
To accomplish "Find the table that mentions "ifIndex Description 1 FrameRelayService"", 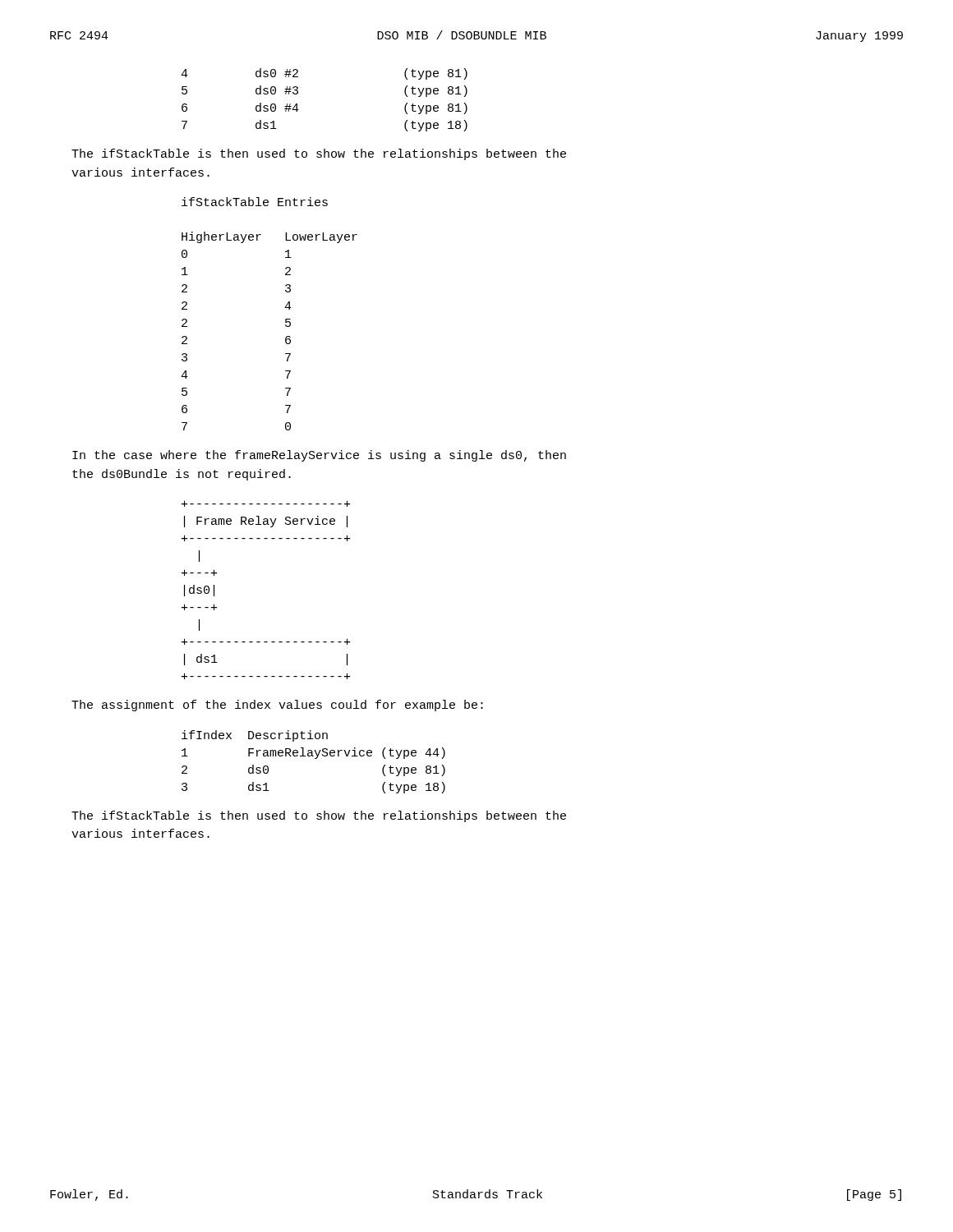I will click(476, 762).
